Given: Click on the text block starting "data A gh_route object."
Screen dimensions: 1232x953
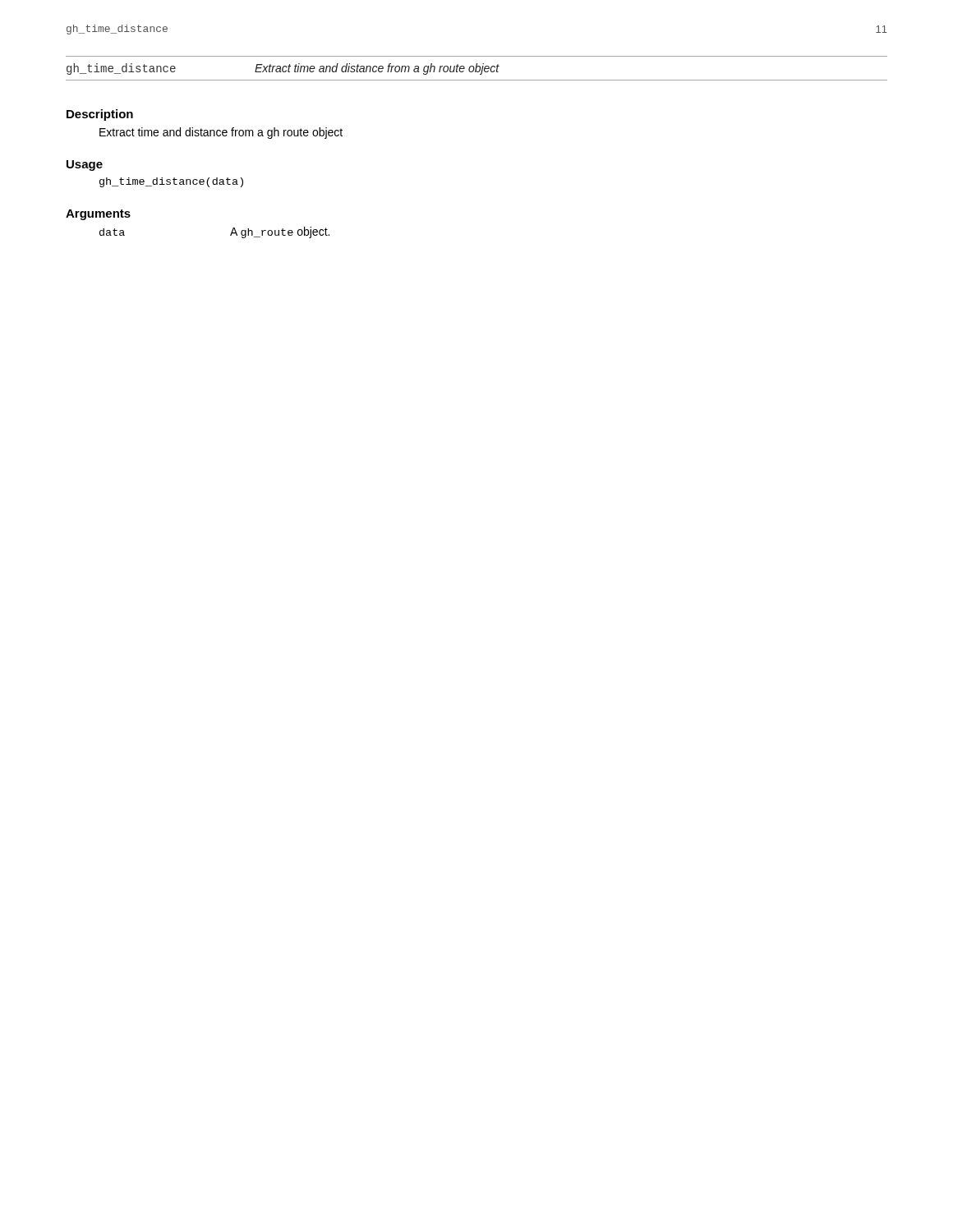Looking at the screenshot, I should [115, 232].
